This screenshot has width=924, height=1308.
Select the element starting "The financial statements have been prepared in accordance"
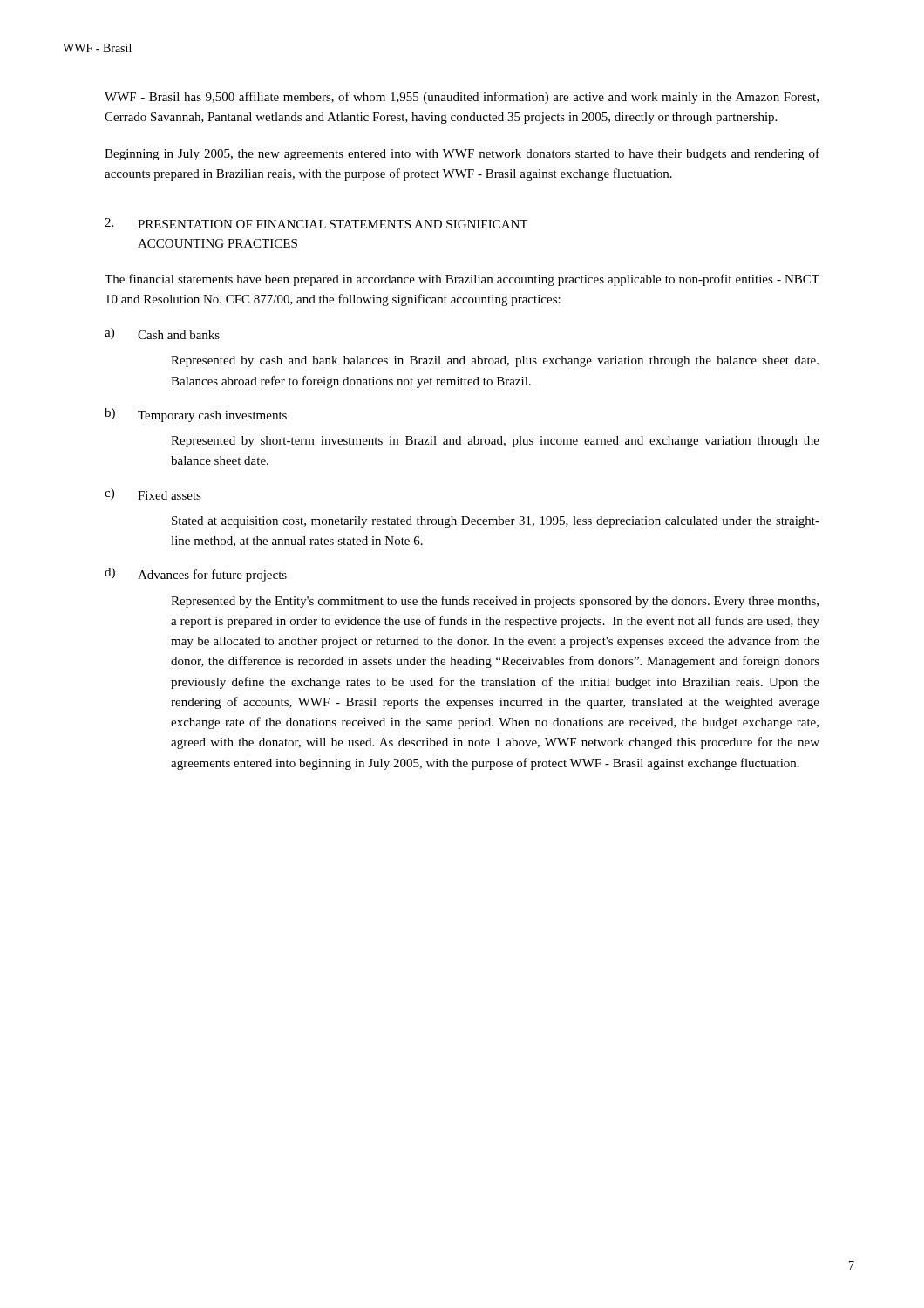point(462,289)
